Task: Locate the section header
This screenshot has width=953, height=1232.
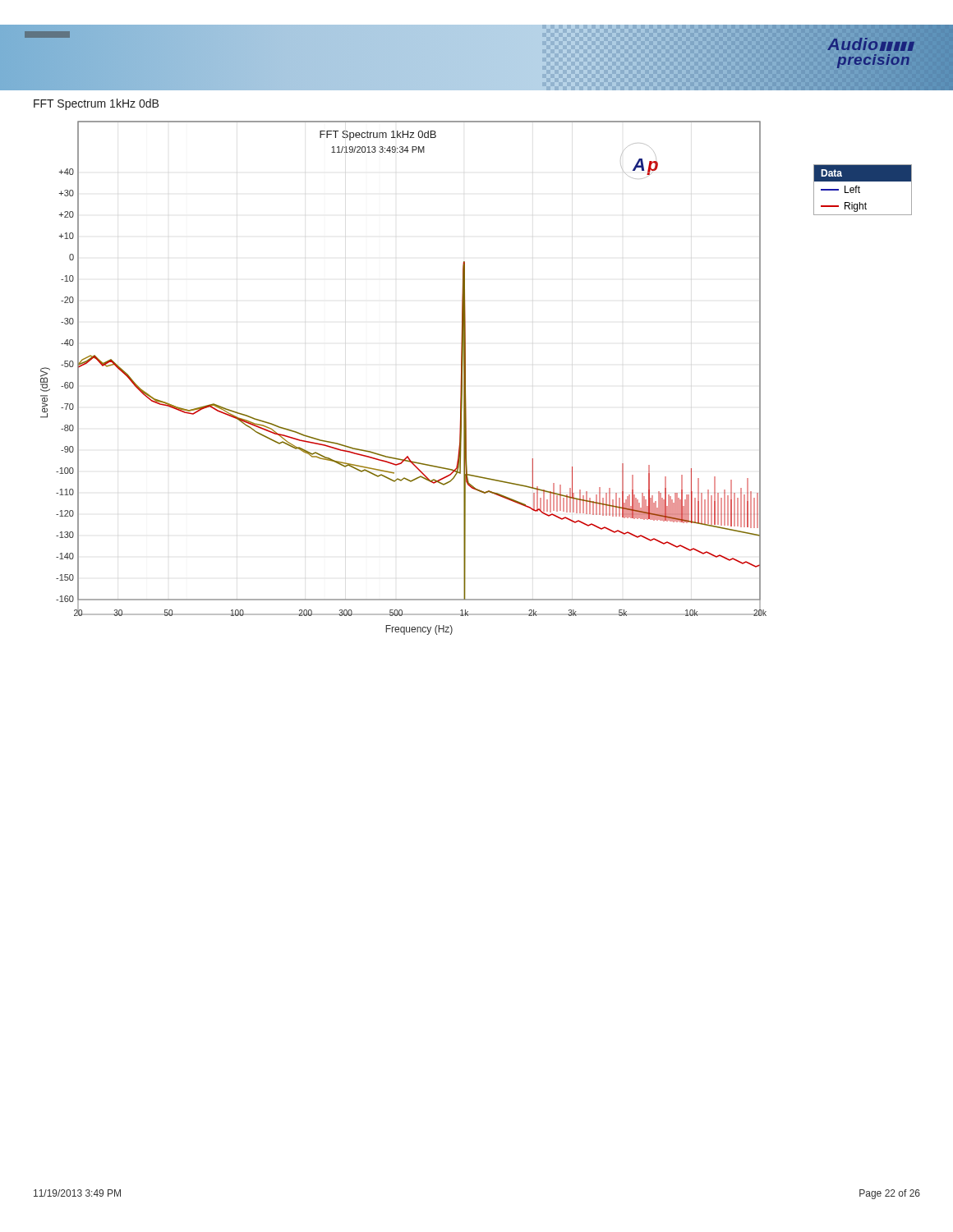Action: click(x=96, y=103)
